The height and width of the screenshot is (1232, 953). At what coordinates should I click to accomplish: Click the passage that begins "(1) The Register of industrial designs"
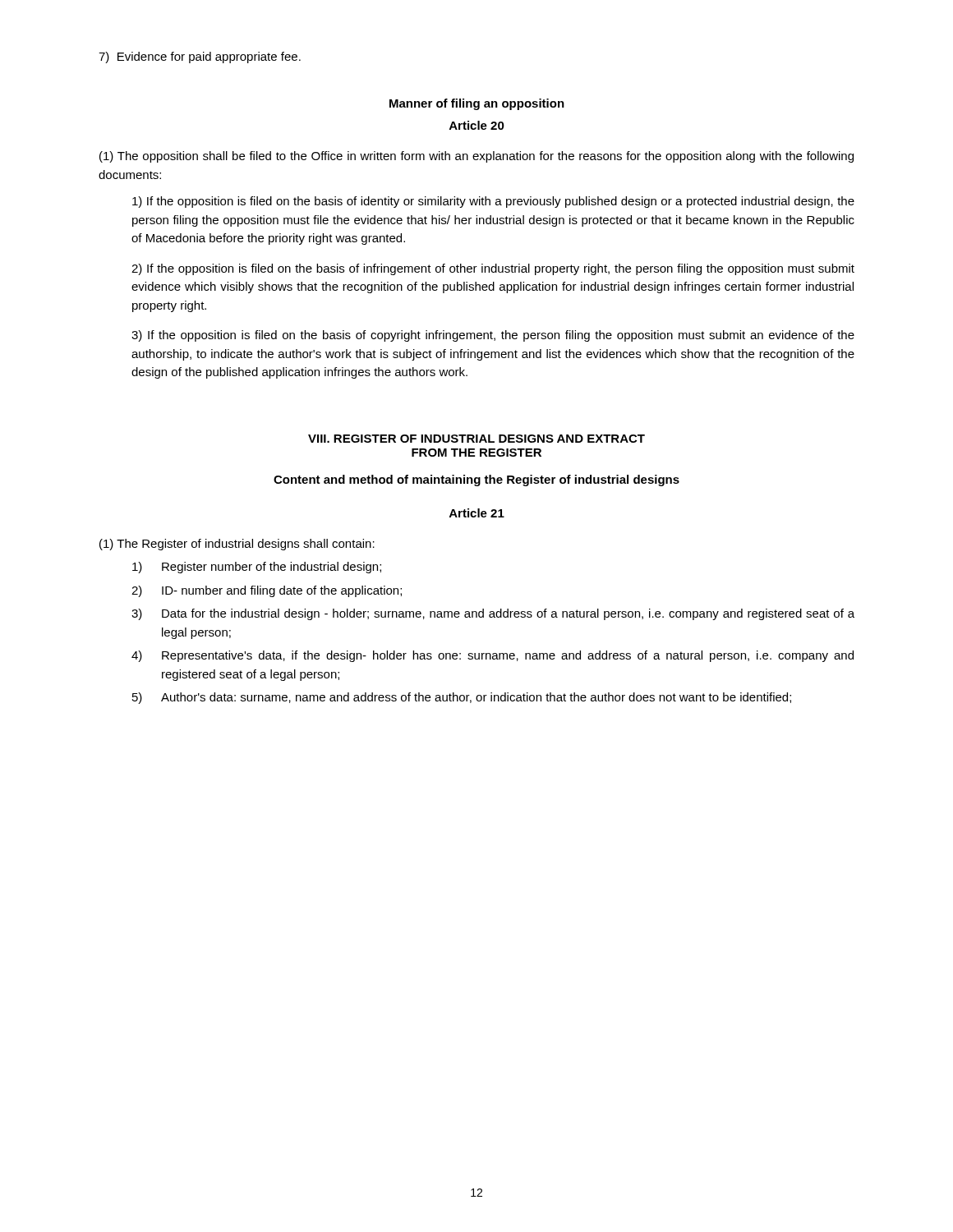tap(237, 543)
